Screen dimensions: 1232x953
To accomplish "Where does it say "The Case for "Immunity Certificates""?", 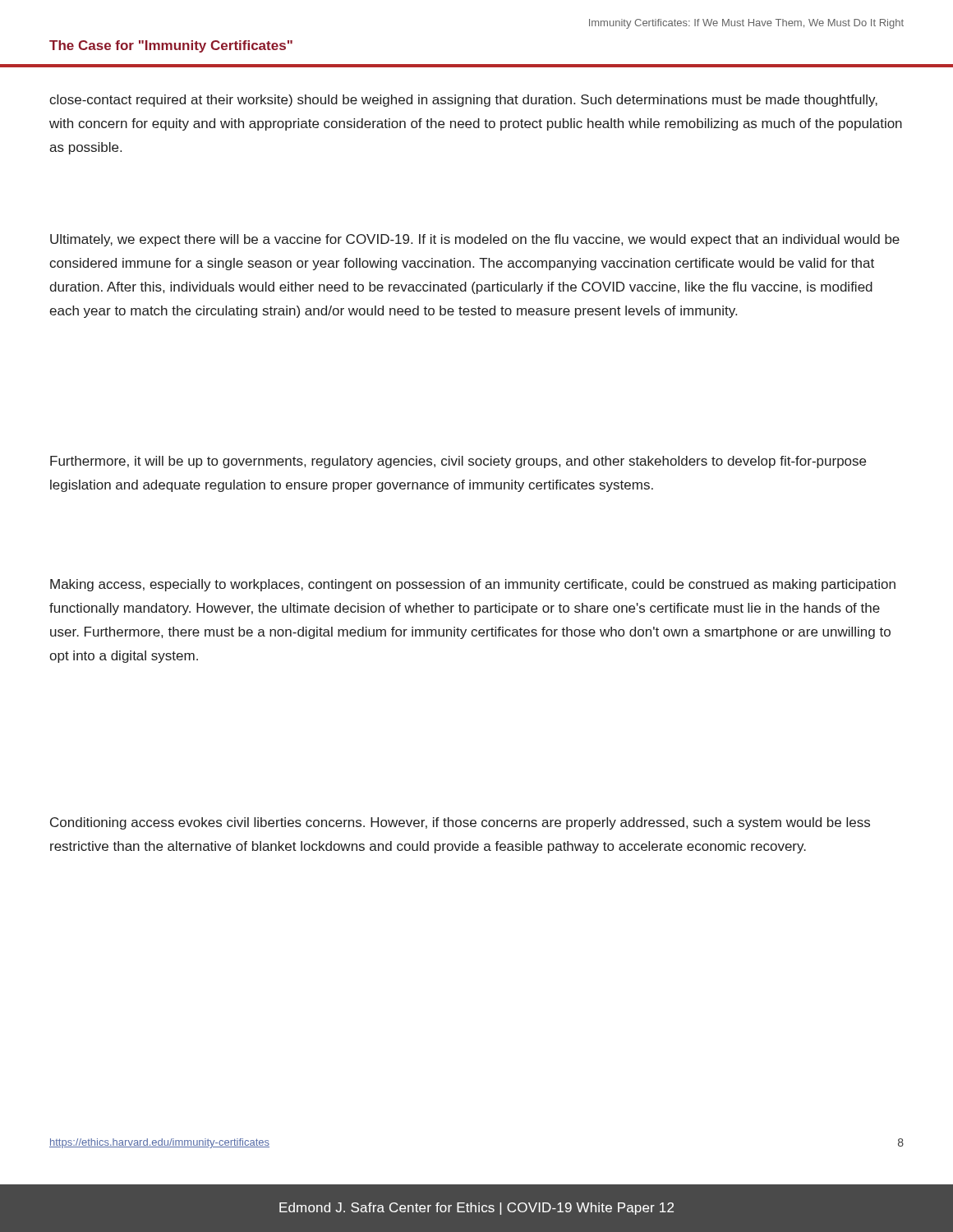I will click(x=171, y=46).
